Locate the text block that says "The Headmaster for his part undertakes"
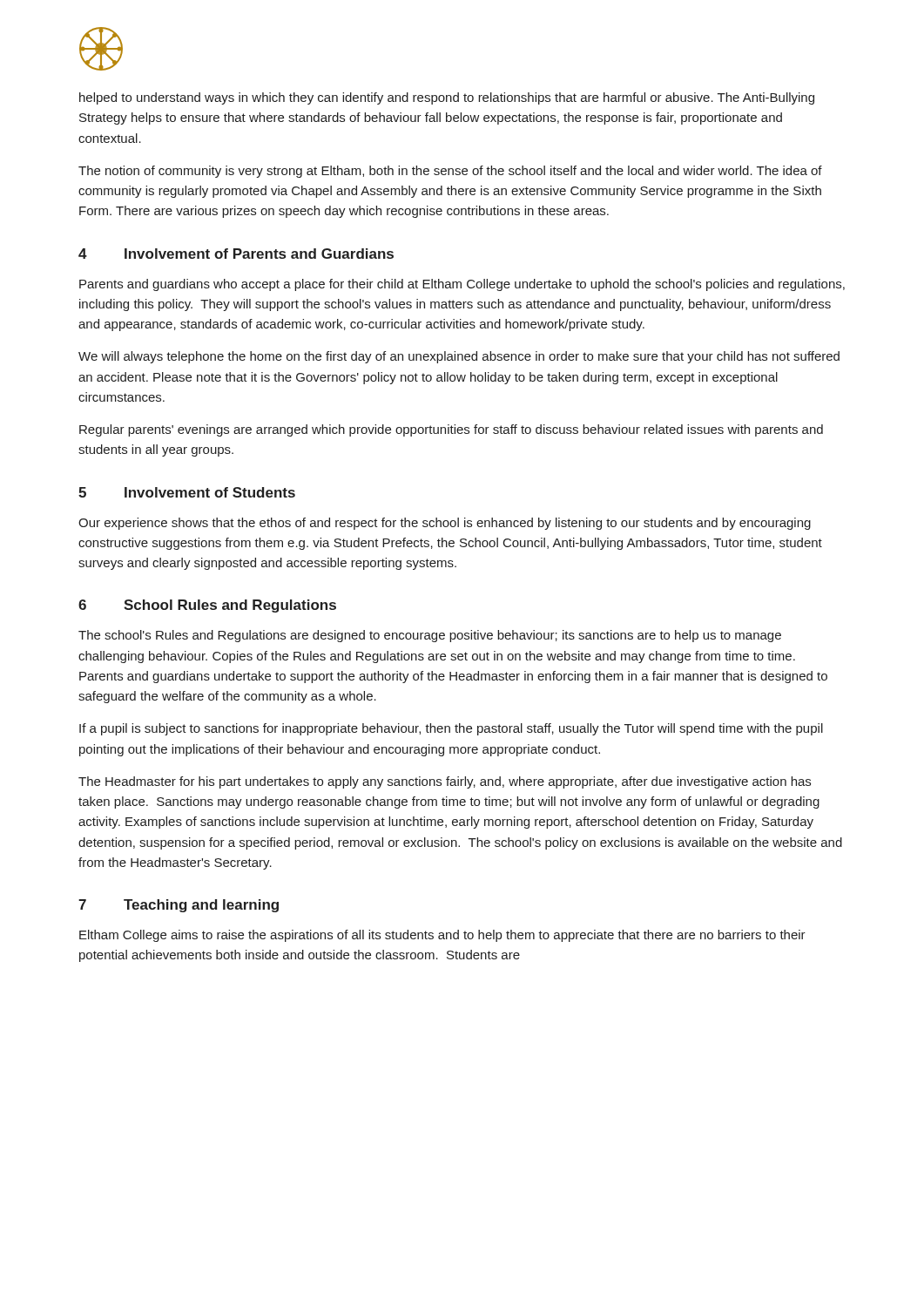The height and width of the screenshot is (1307, 924). tap(460, 821)
